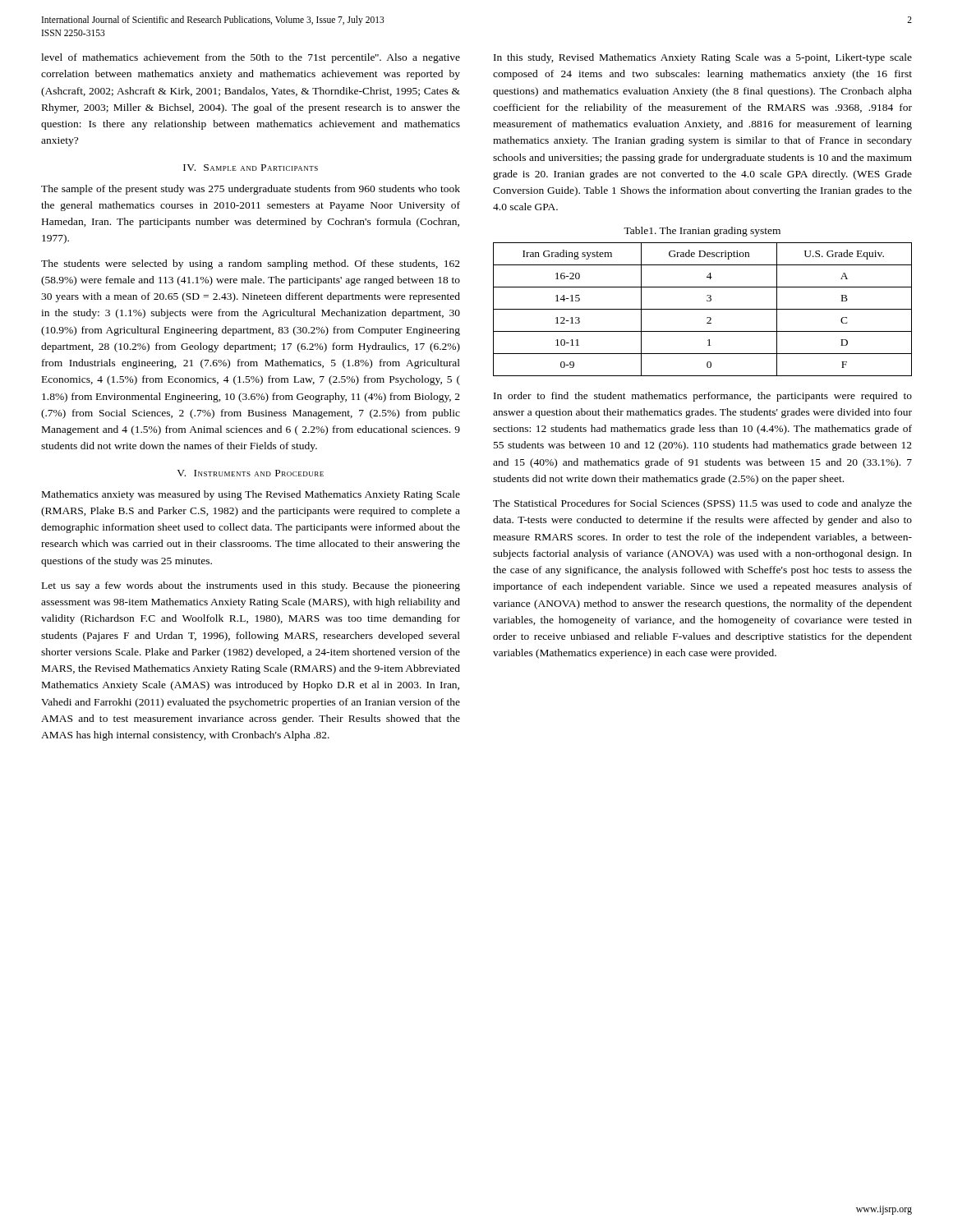Click on the table containing "U.S. Grade Equiv."
The height and width of the screenshot is (1232, 953).
pos(702,309)
